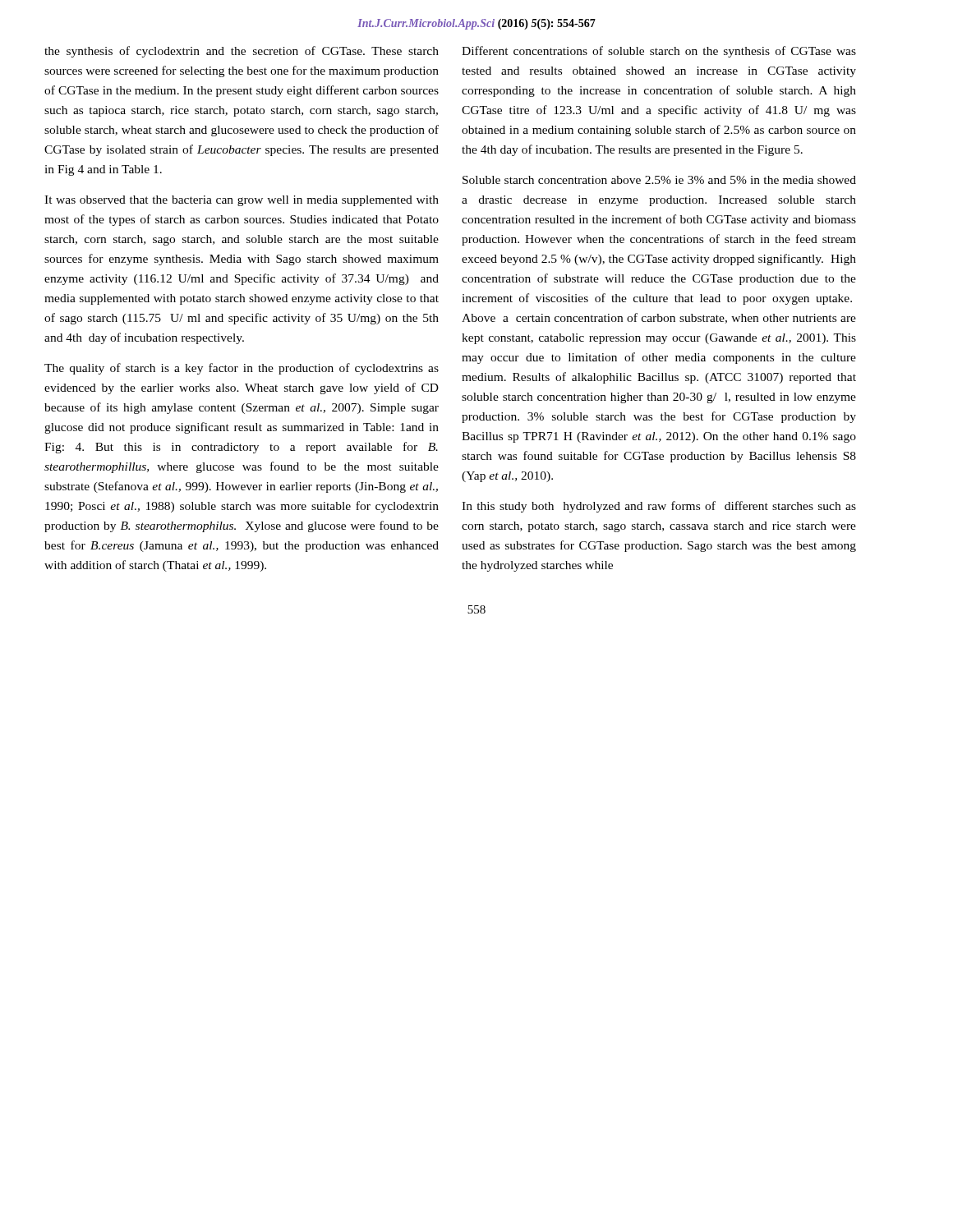Navigate to the passage starting "the synthesis of cyclodextrin and the"
The image size is (953, 1232).
click(242, 110)
